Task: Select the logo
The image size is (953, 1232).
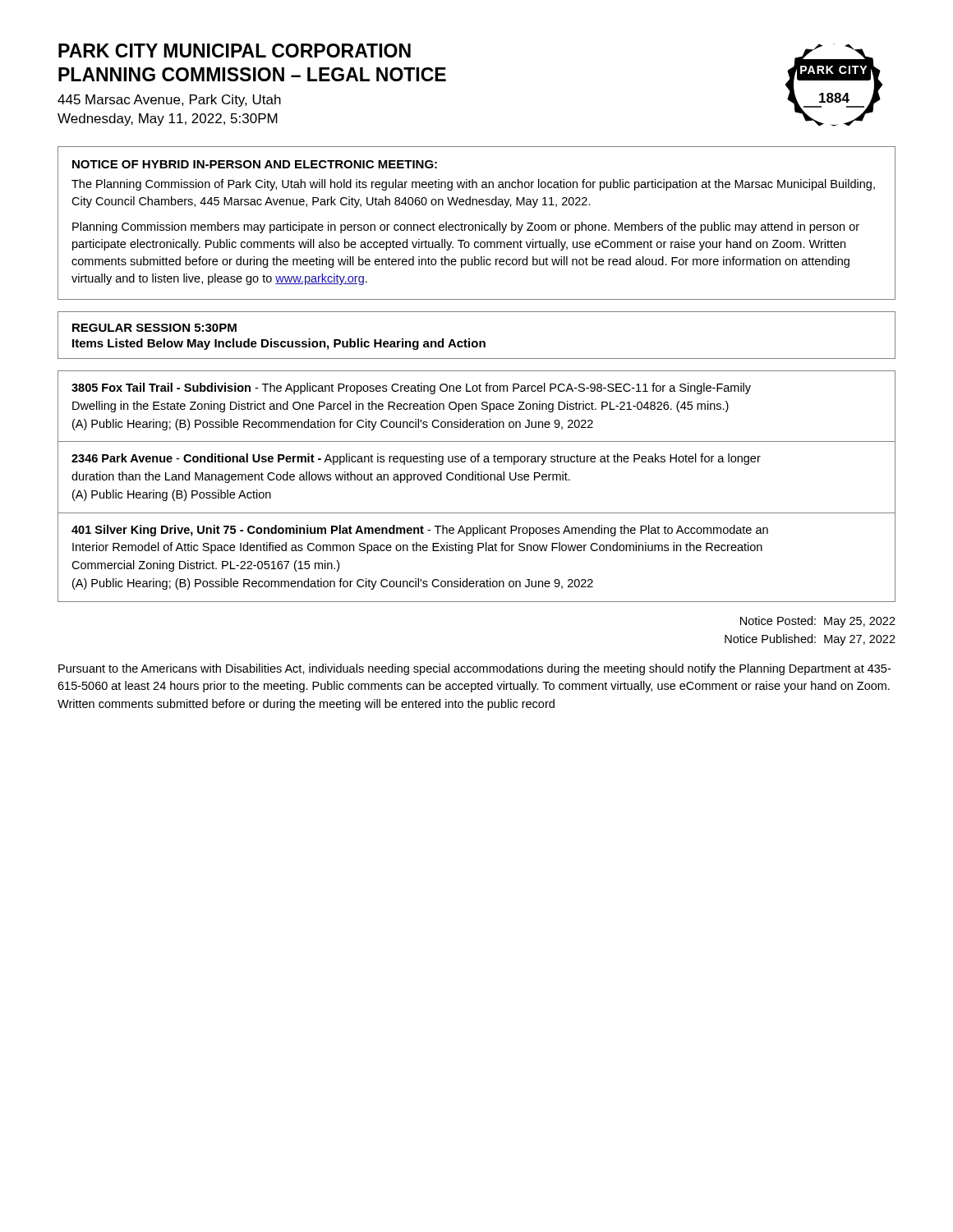Action: [x=838, y=90]
